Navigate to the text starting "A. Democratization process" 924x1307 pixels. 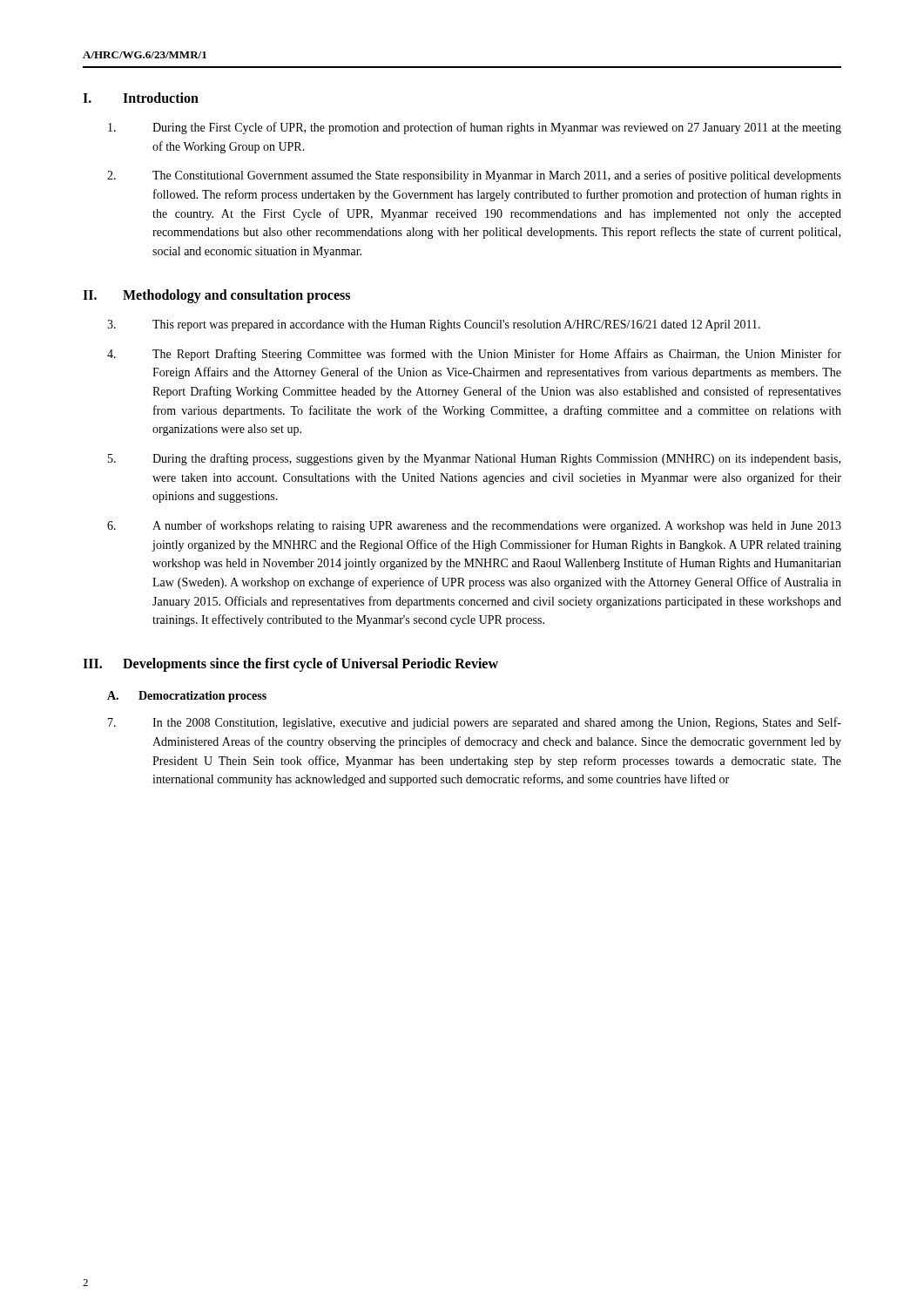187,696
